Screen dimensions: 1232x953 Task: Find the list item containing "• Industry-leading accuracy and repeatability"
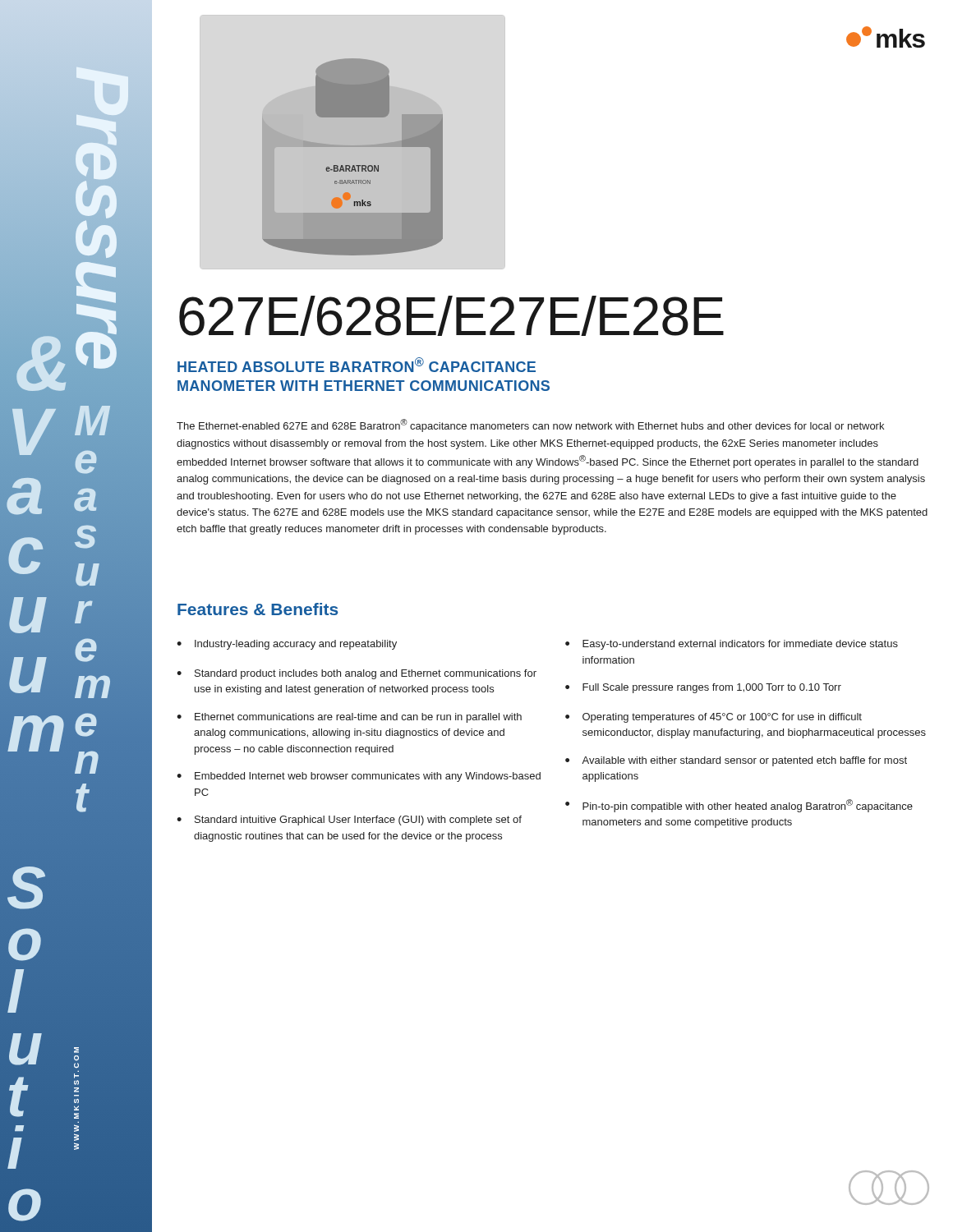coord(287,645)
